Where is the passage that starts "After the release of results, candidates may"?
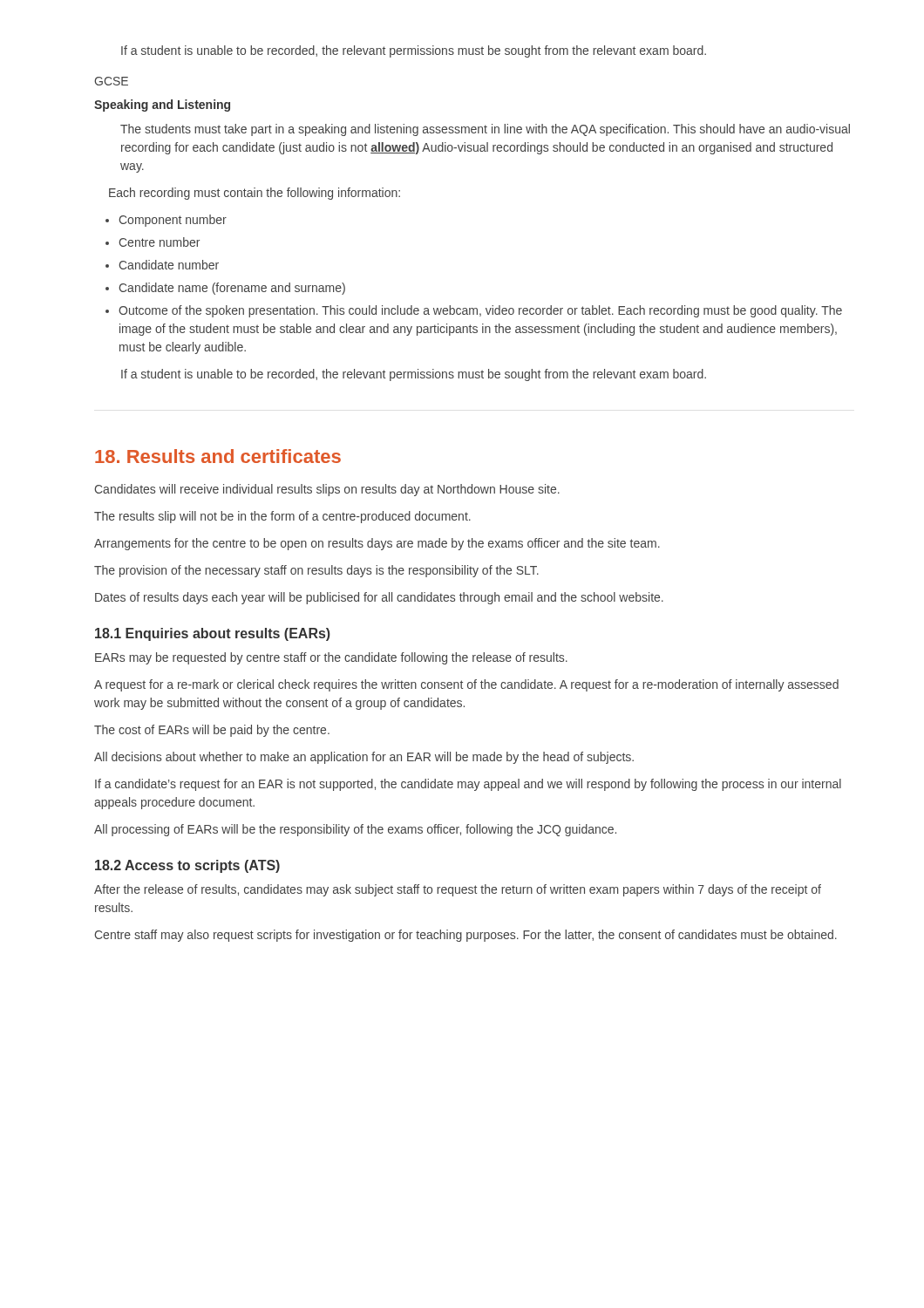The width and height of the screenshot is (924, 1308). (x=458, y=899)
